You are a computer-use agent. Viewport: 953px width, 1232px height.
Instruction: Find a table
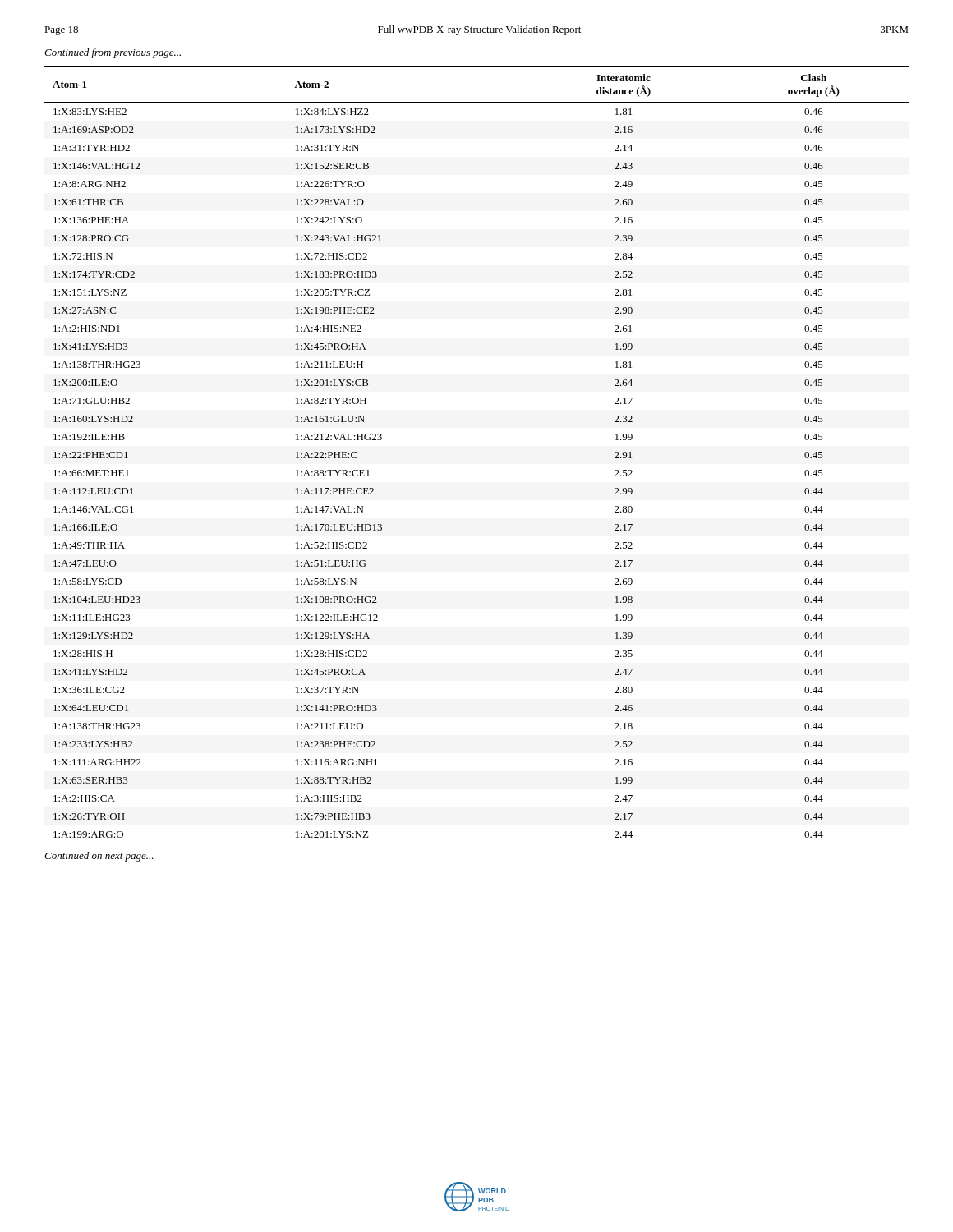coord(476,455)
